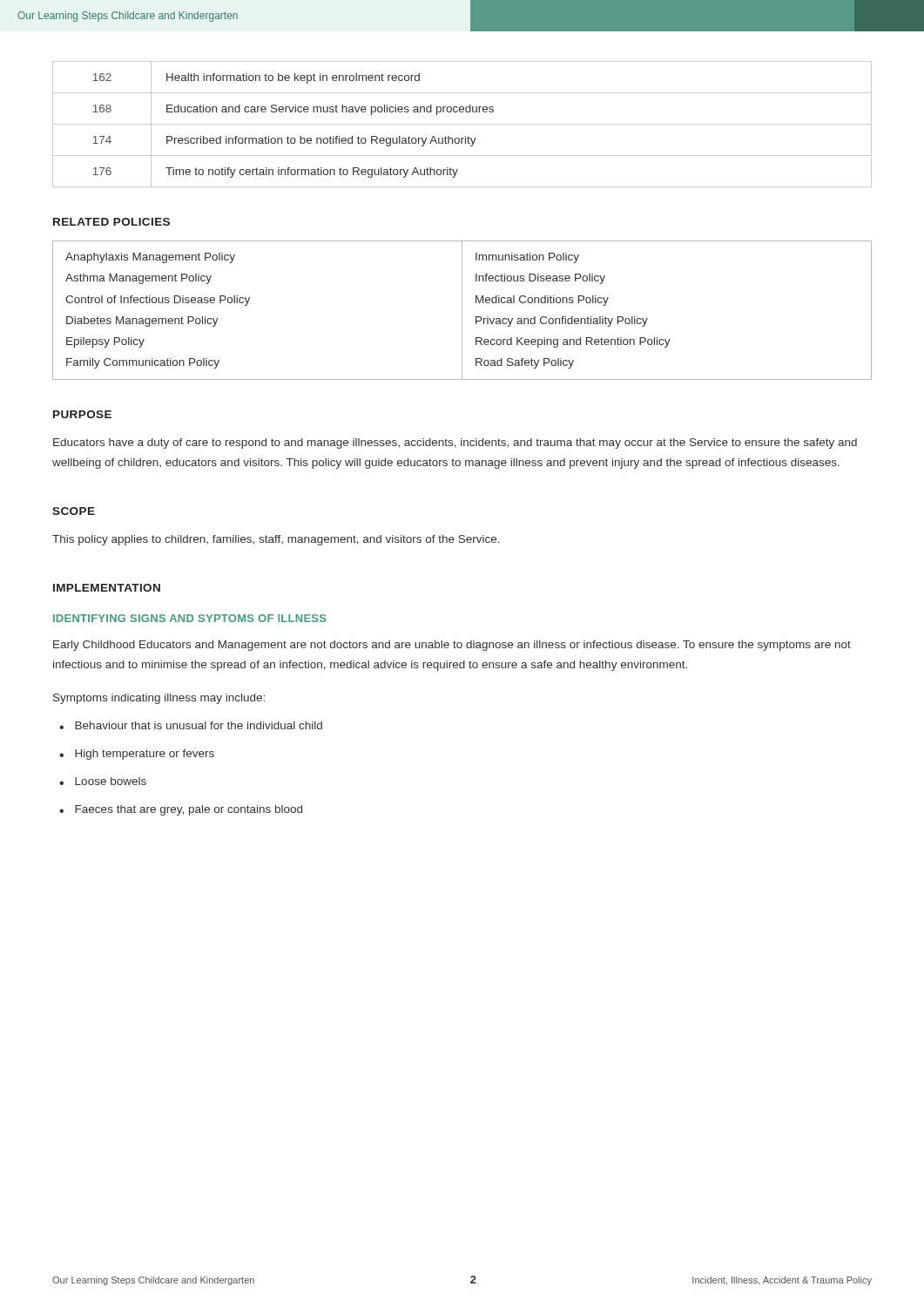Select the table that reads "Immunisation Policy Infectious"
The image size is (924, 1307).
tap(462, 310)
